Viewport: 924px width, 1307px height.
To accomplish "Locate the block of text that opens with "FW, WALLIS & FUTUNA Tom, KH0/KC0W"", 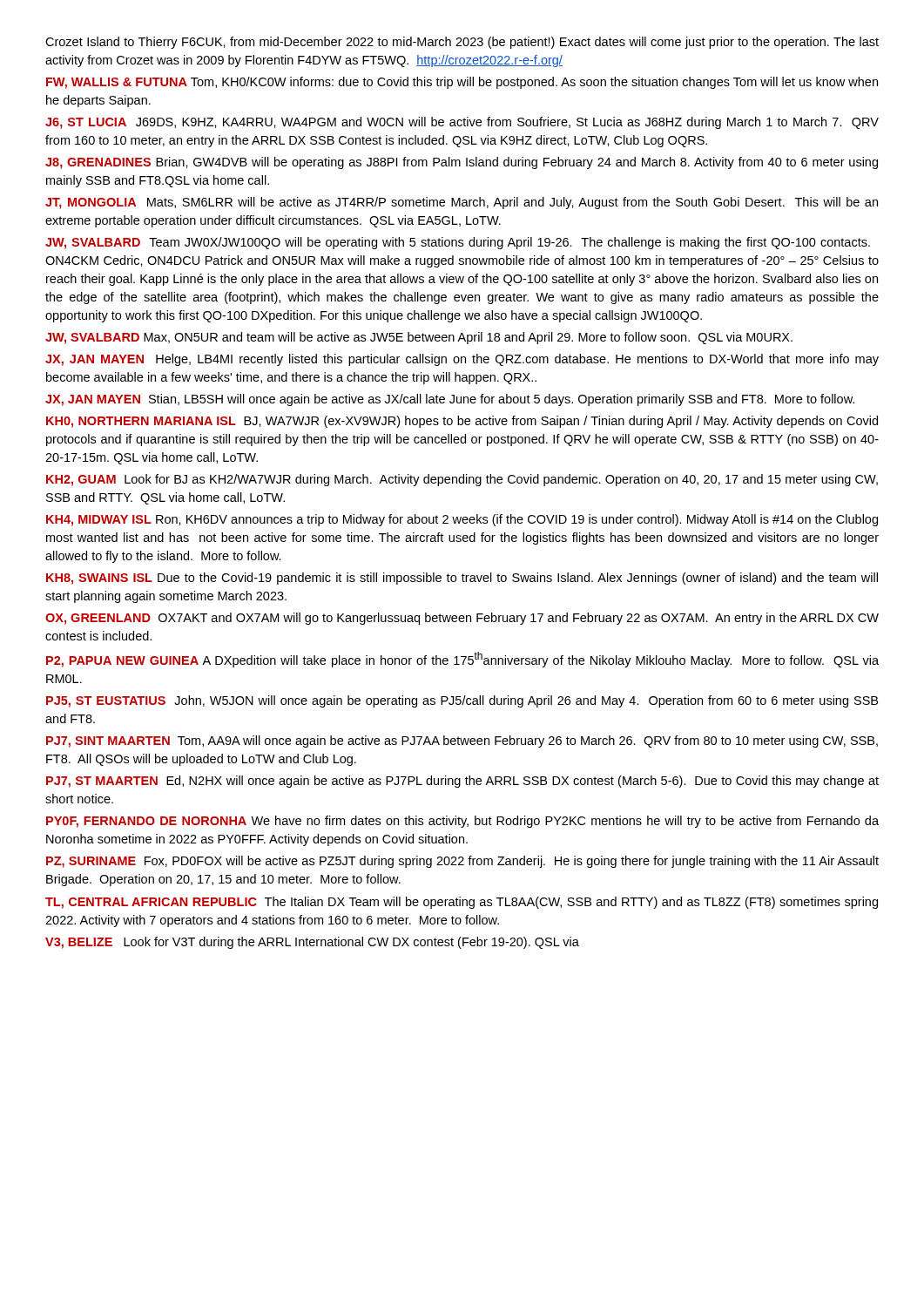I will coord(462,91).
